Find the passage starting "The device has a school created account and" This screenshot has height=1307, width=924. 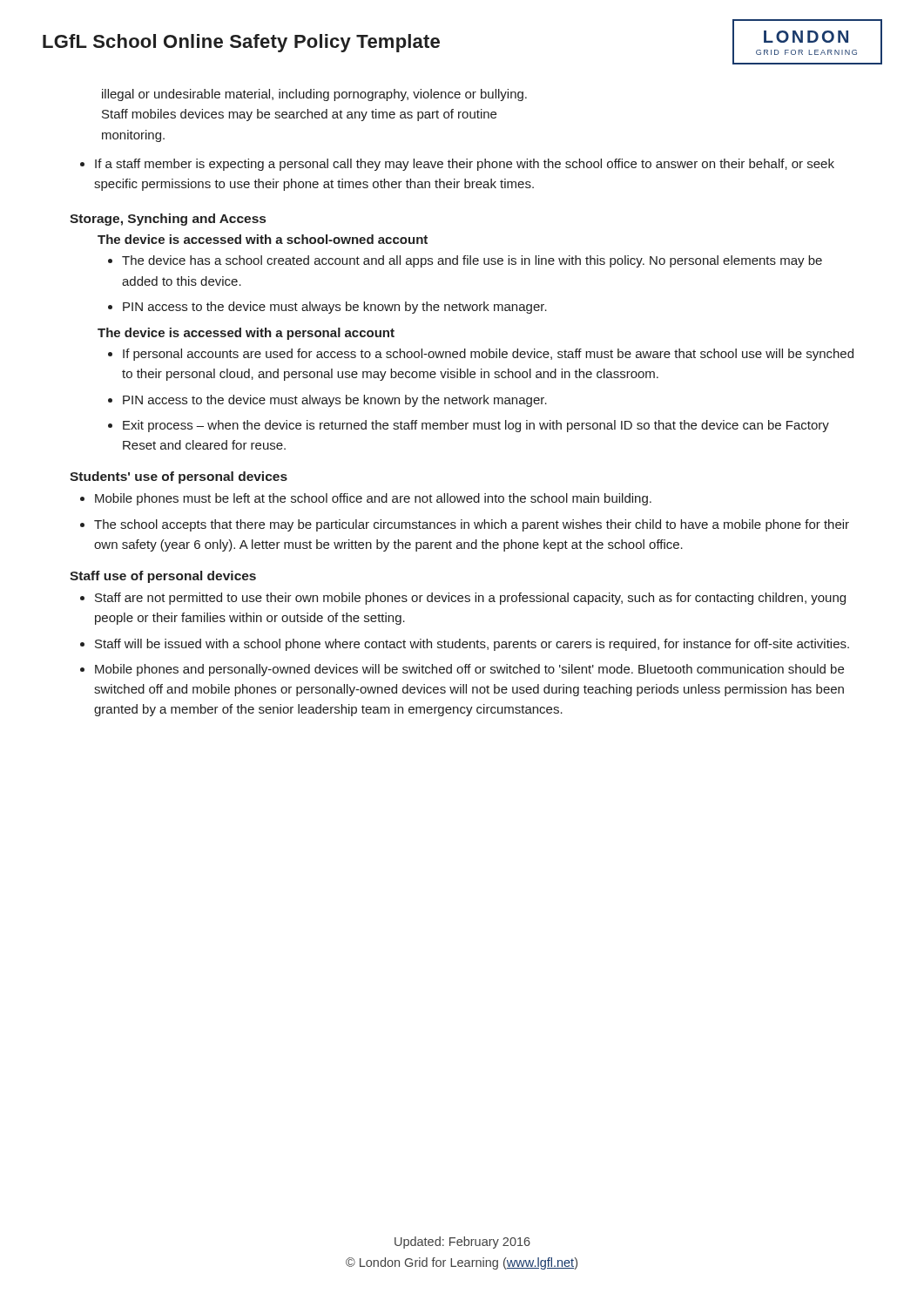point(476,271)
